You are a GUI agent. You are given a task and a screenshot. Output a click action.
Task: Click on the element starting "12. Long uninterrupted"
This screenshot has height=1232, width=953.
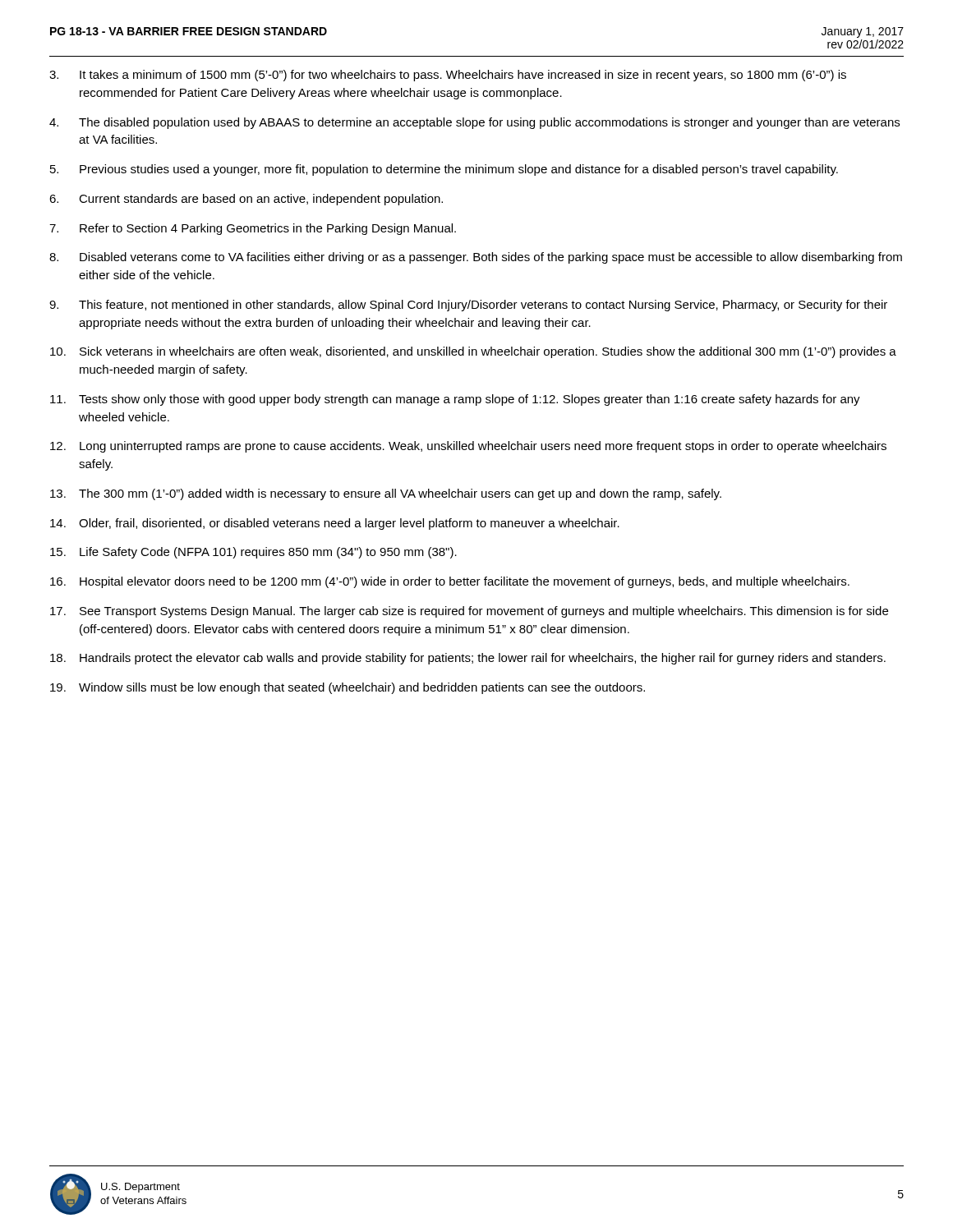(x=476, y=455)
